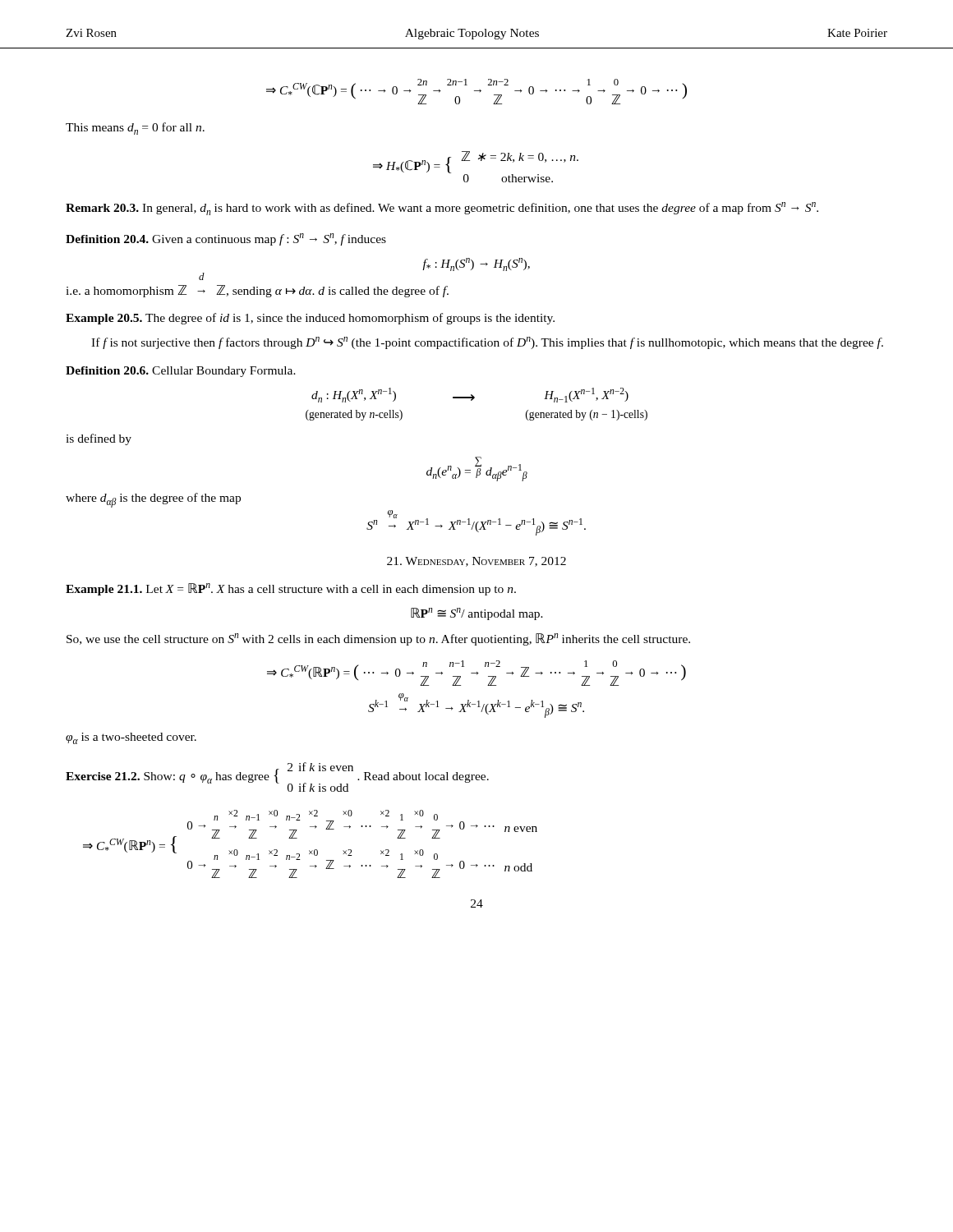
Task: Locate the formula that opens with "⇒ C*CW(ℂPn) = ( ⋯ →"
Action: click(476, 91)
